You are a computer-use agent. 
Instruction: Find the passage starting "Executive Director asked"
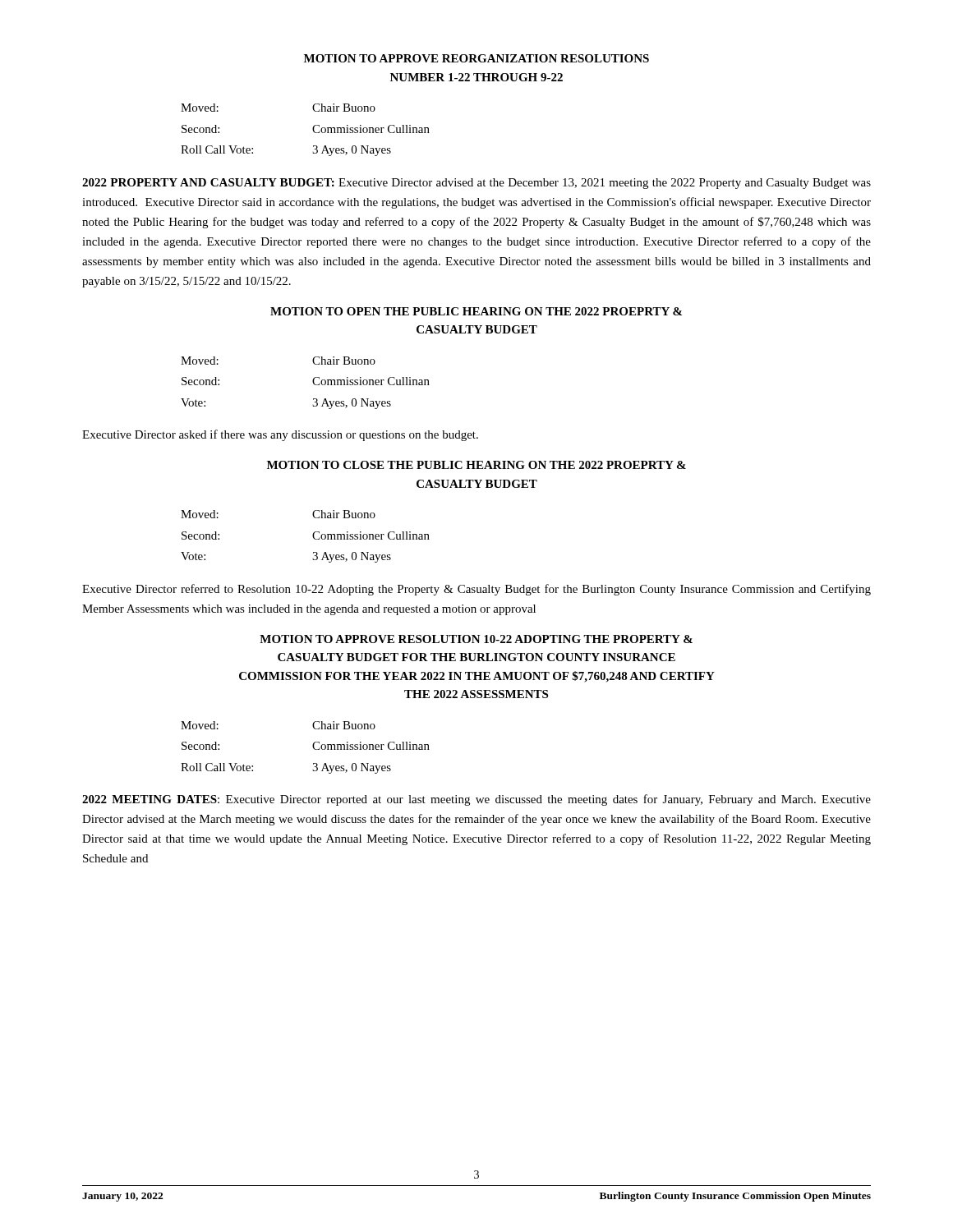click(280, 434)
